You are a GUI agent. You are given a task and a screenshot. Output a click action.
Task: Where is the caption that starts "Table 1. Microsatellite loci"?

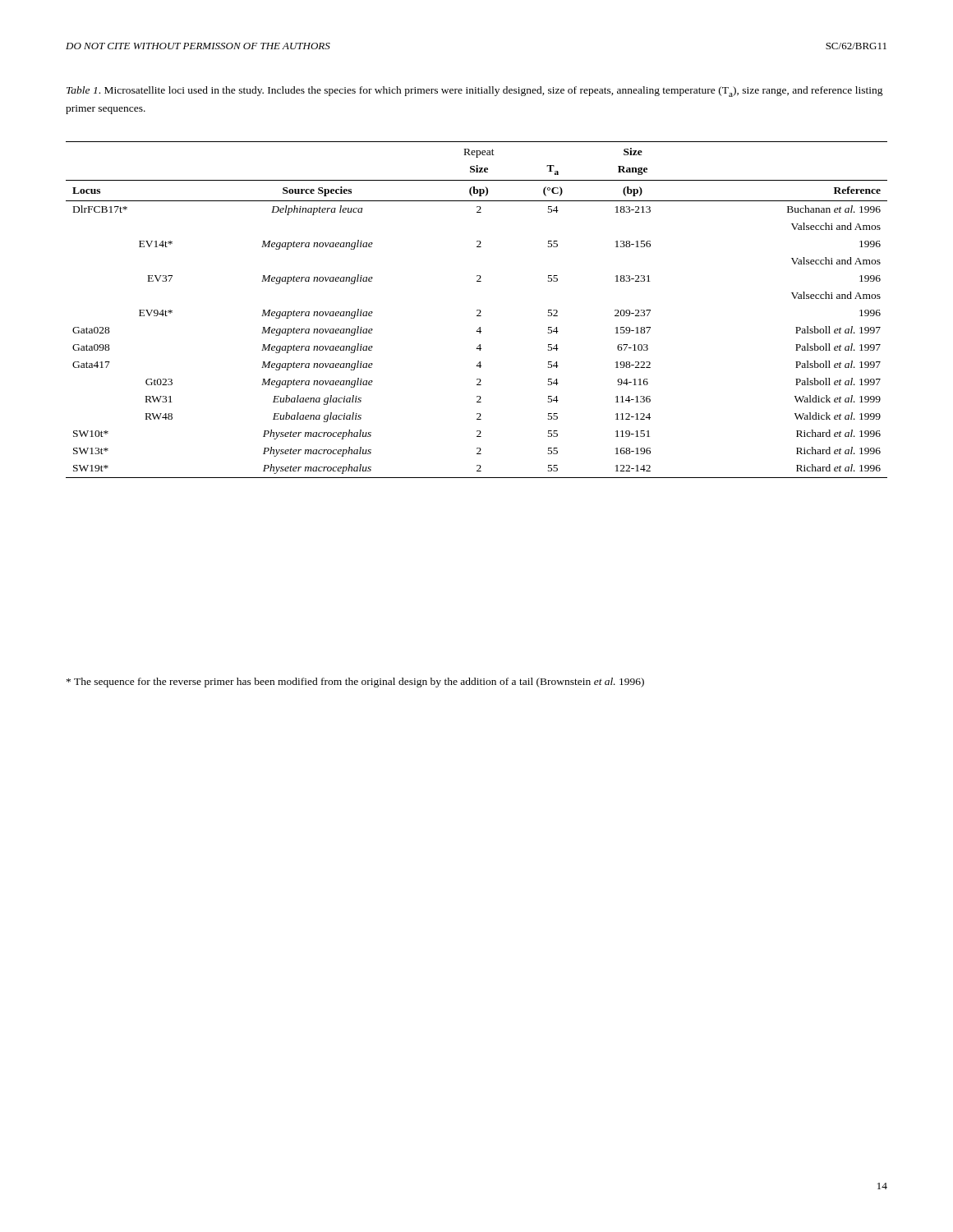474,99
